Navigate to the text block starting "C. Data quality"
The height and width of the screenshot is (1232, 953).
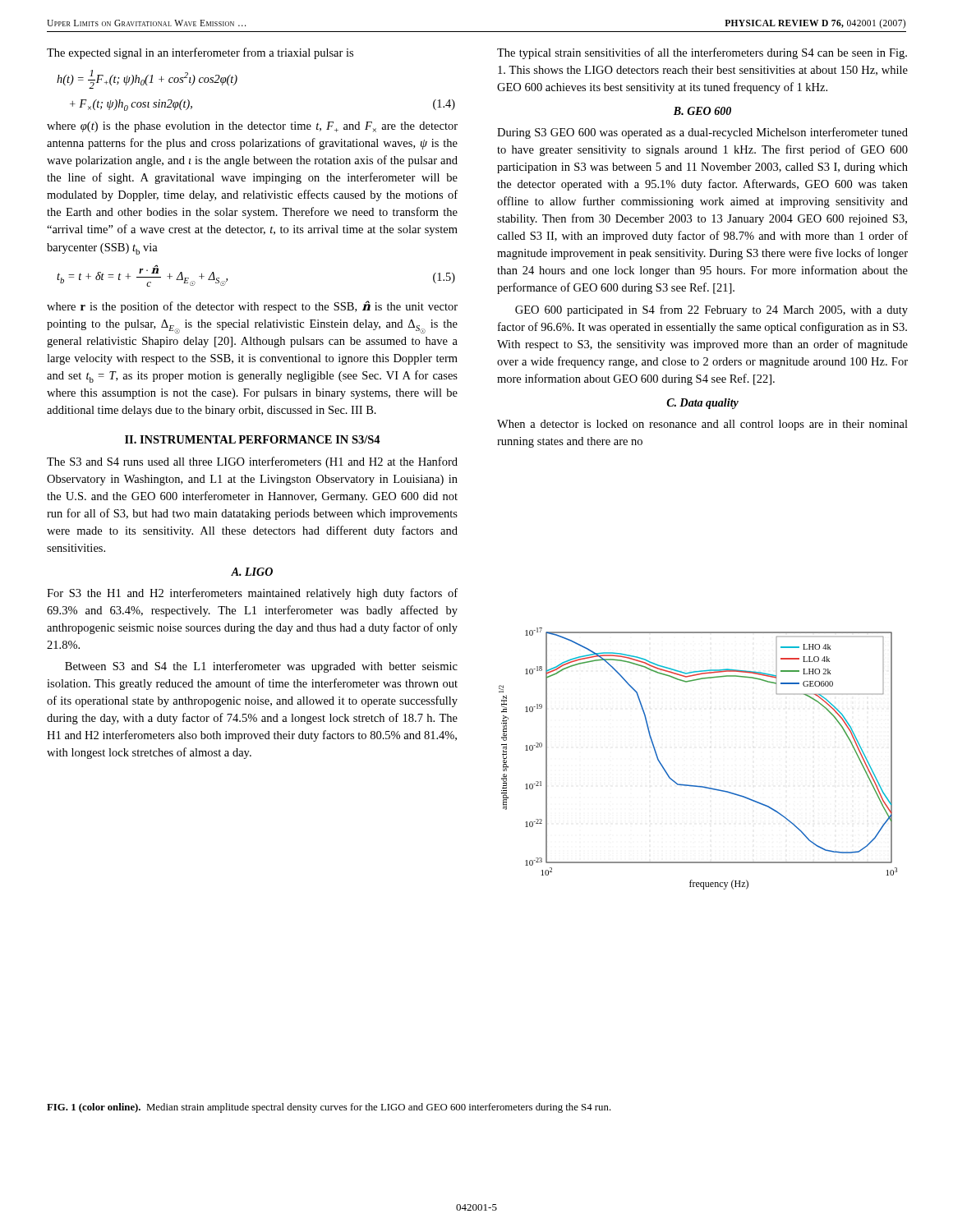point(702,402)
